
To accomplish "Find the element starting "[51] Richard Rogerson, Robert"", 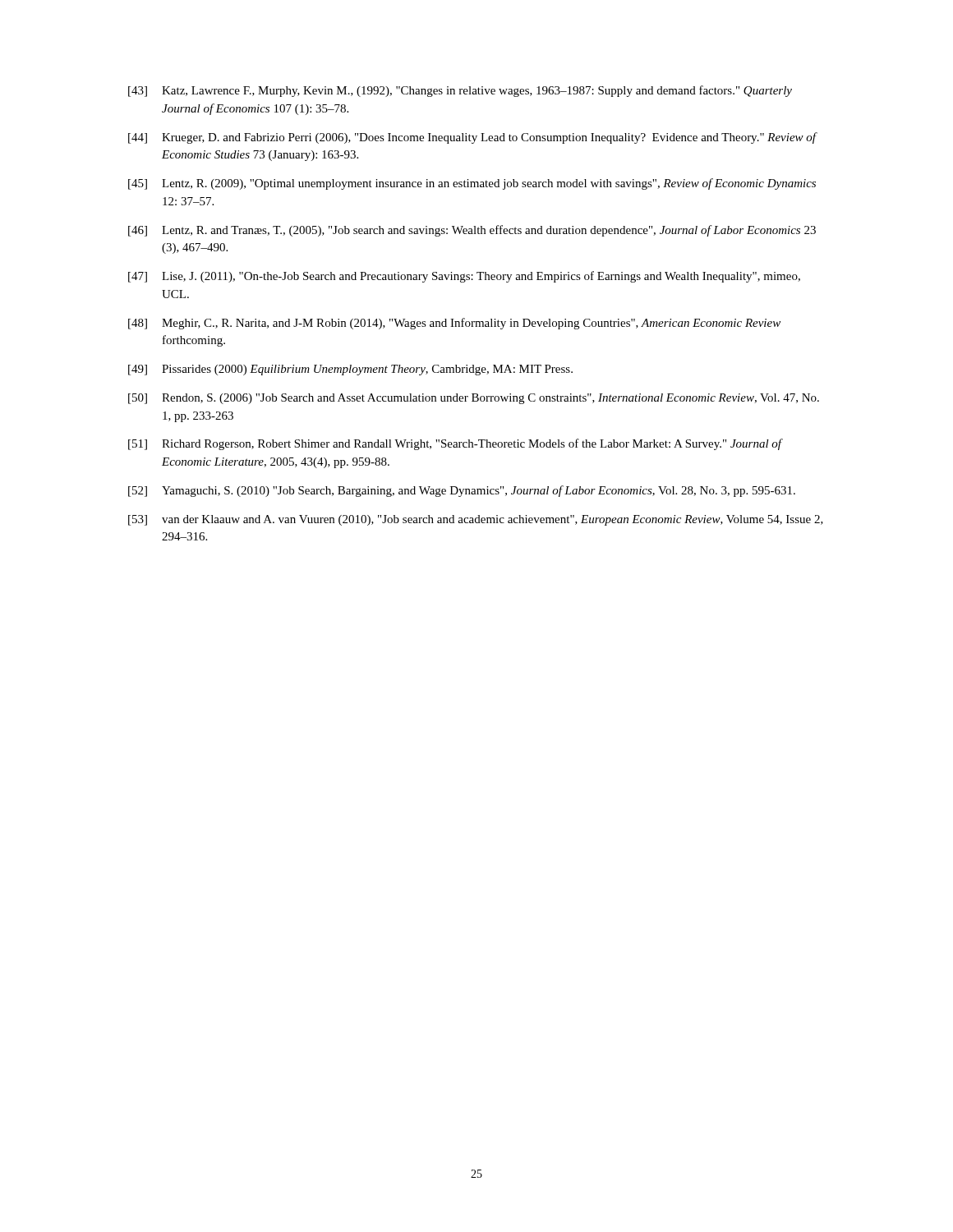I will [x=476, y=453].
